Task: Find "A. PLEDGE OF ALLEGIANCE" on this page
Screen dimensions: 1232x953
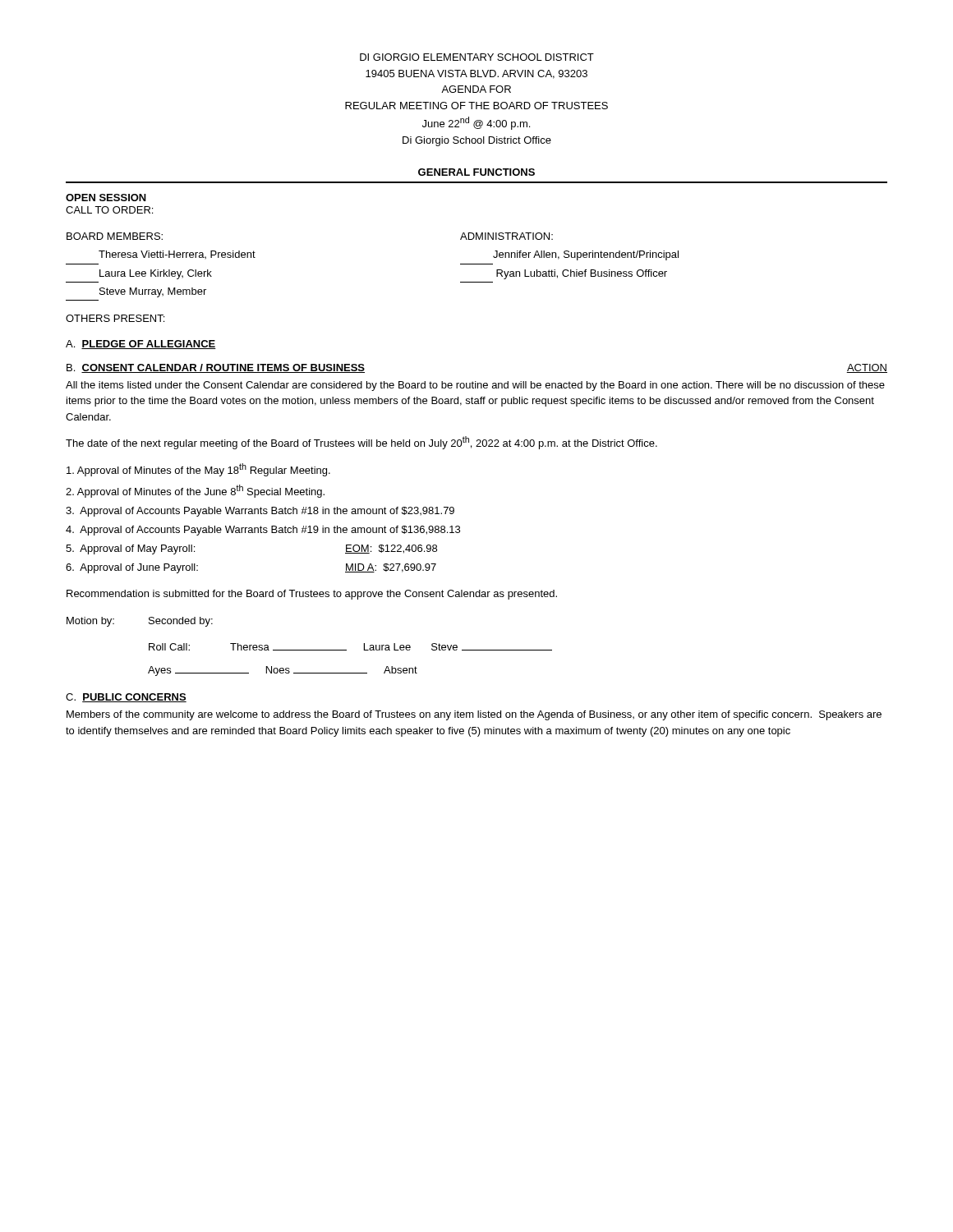Action: click(141, 343)
